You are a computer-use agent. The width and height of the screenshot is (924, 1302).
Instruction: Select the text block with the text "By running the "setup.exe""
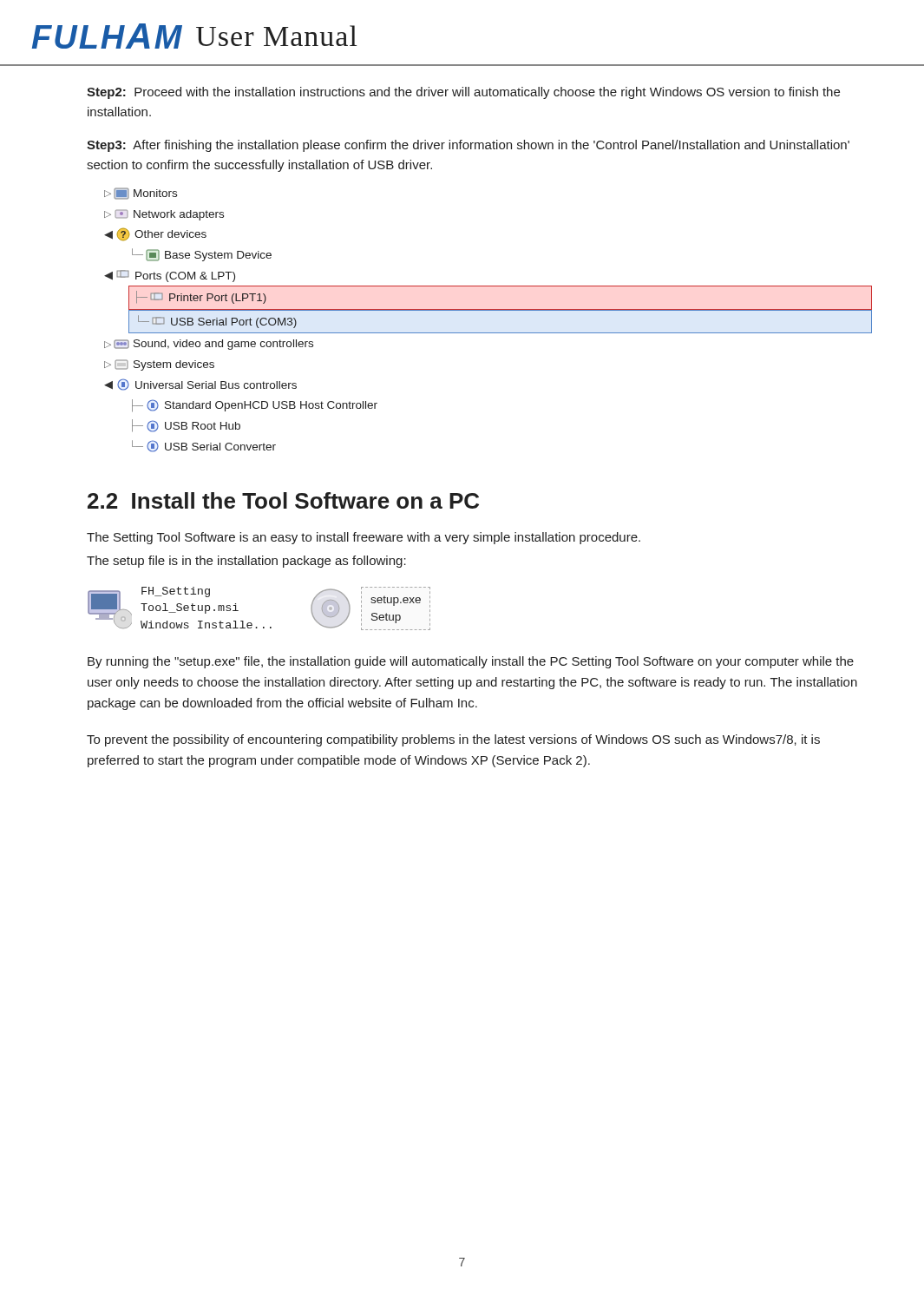pyautogui.click(x=472, y=682)
